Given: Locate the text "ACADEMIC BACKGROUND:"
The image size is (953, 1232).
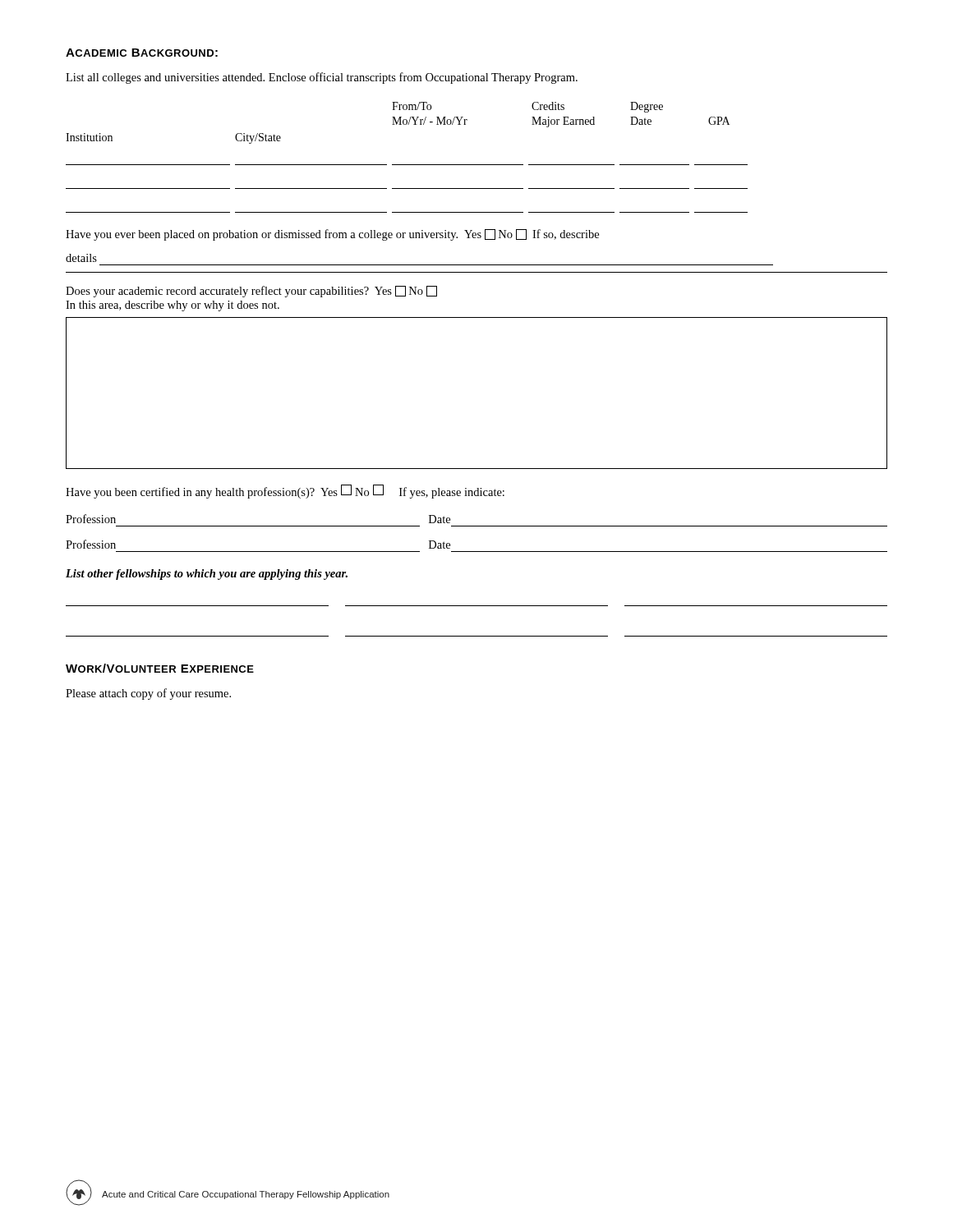Looking at the screenshot, I should point(142,52).
